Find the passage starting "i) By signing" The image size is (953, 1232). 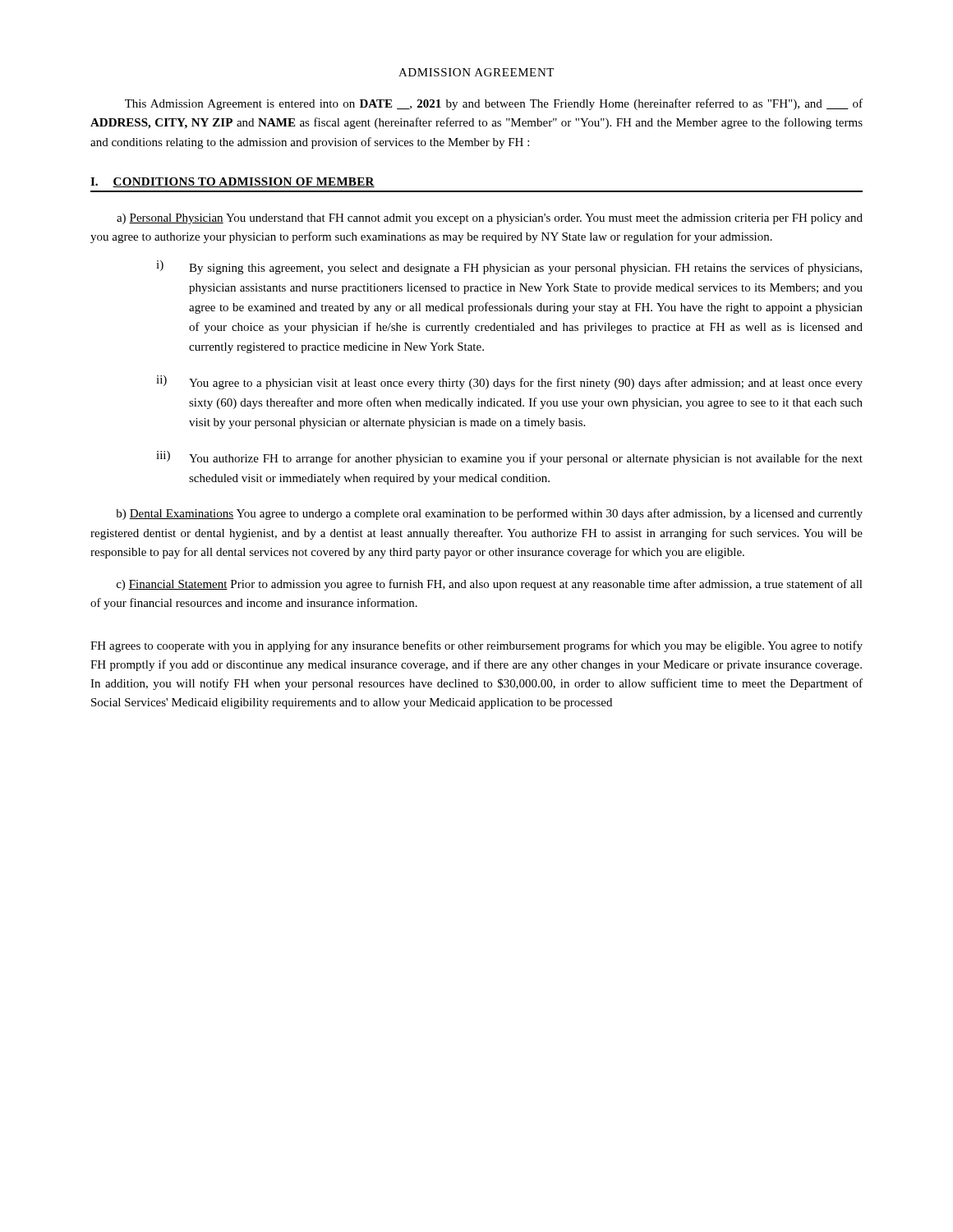509,307
